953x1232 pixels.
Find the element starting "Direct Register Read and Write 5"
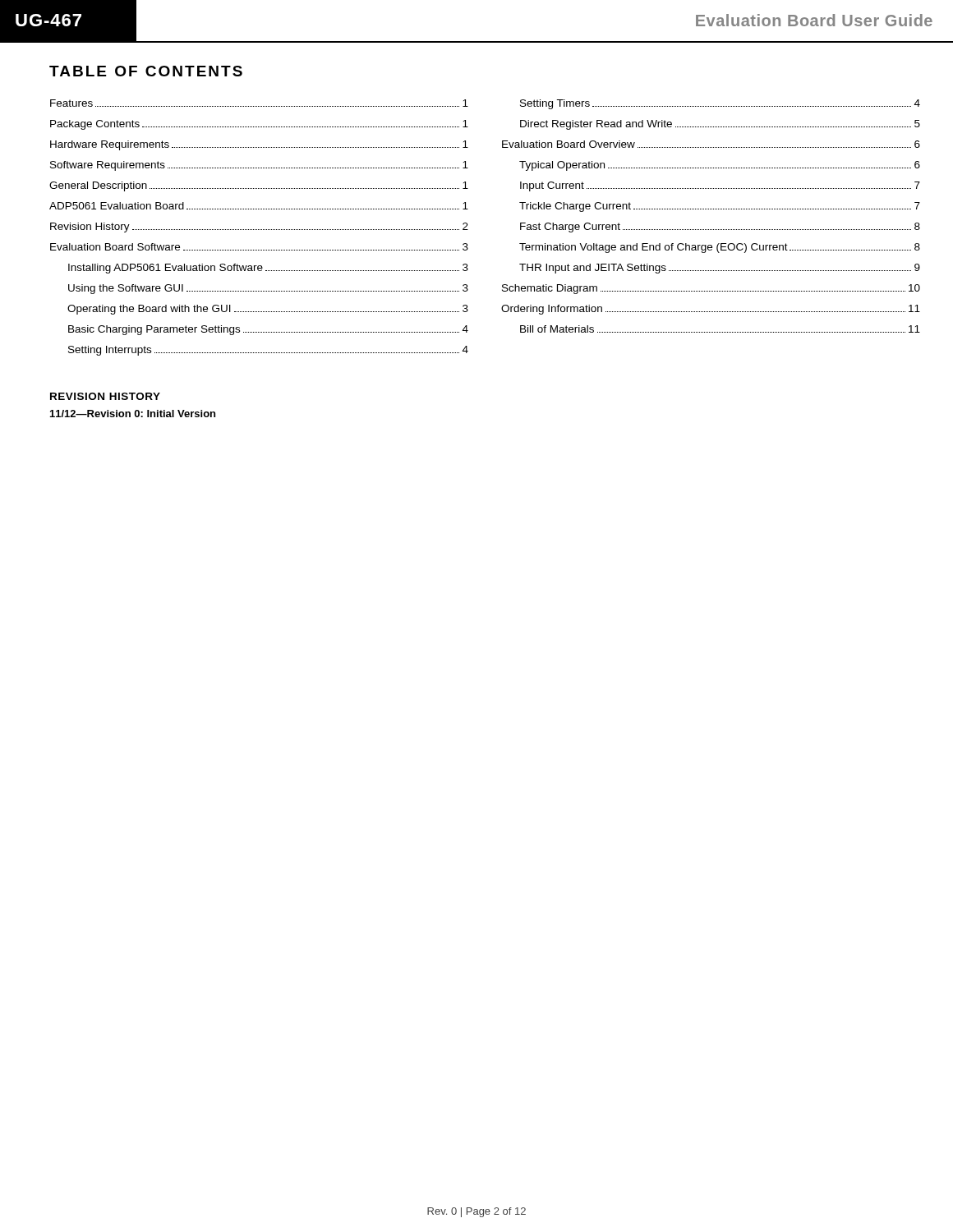[720, 124]
